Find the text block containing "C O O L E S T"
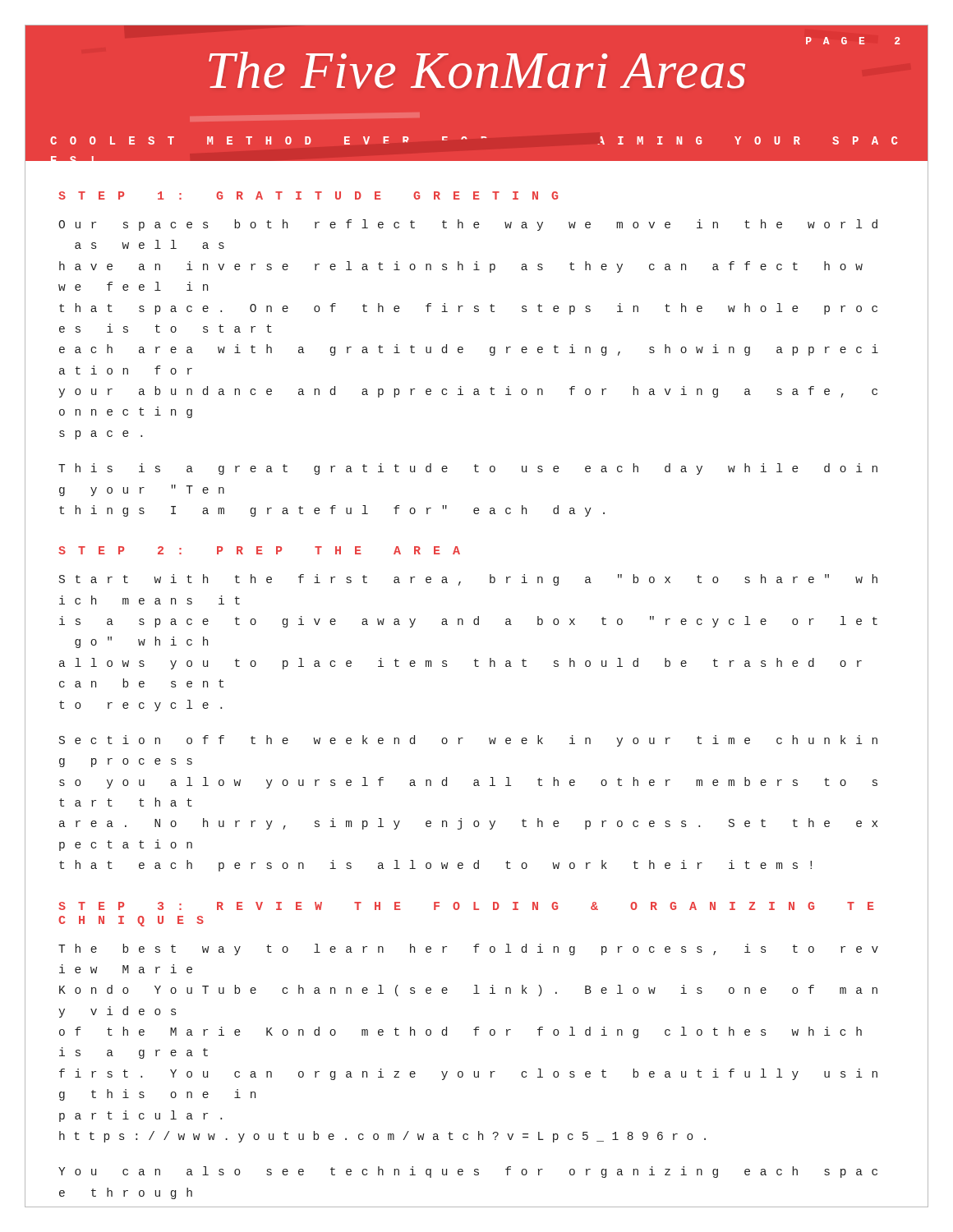 tap(475, 161)
